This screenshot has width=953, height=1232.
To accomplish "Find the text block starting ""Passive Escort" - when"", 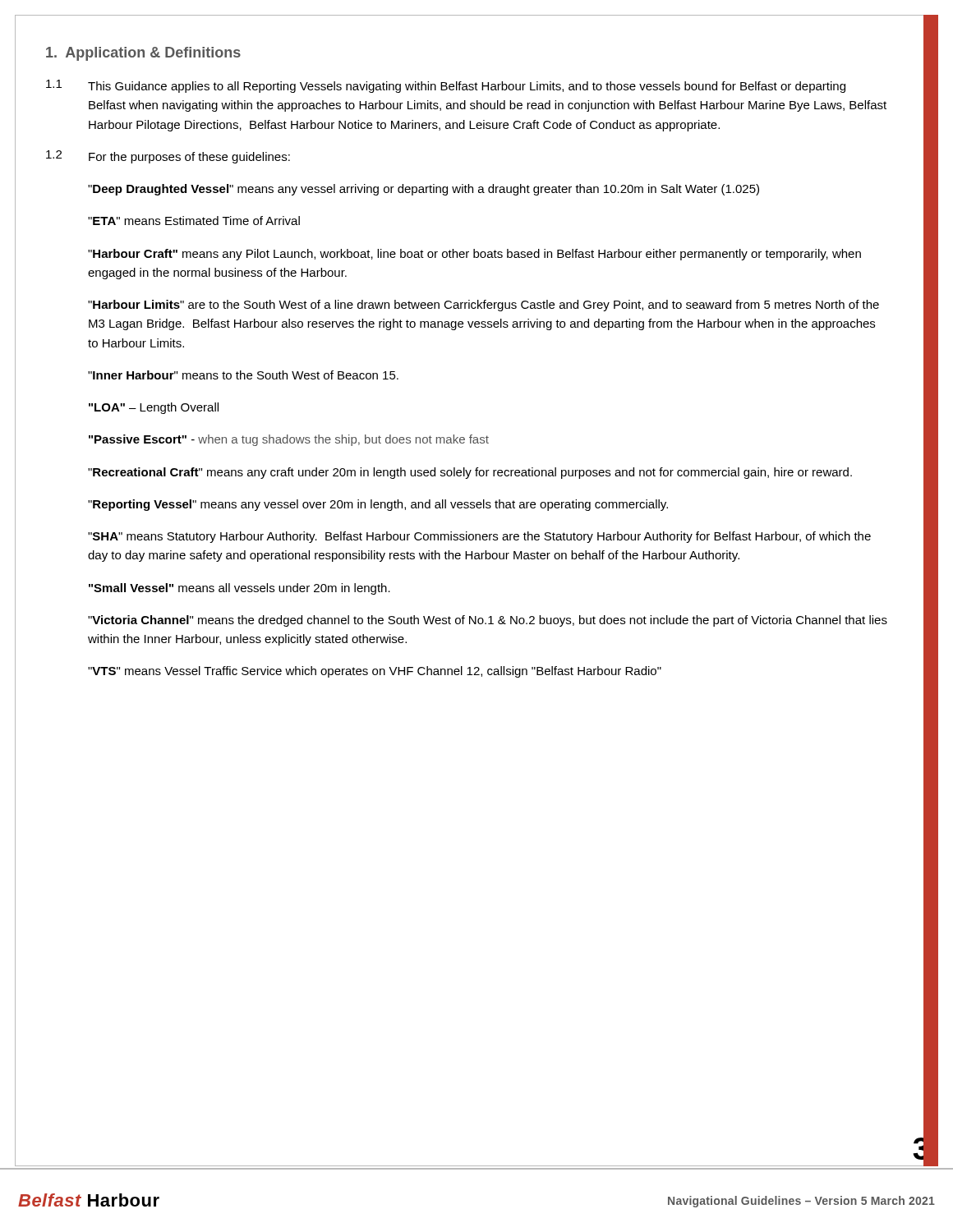I will [288, 439].
